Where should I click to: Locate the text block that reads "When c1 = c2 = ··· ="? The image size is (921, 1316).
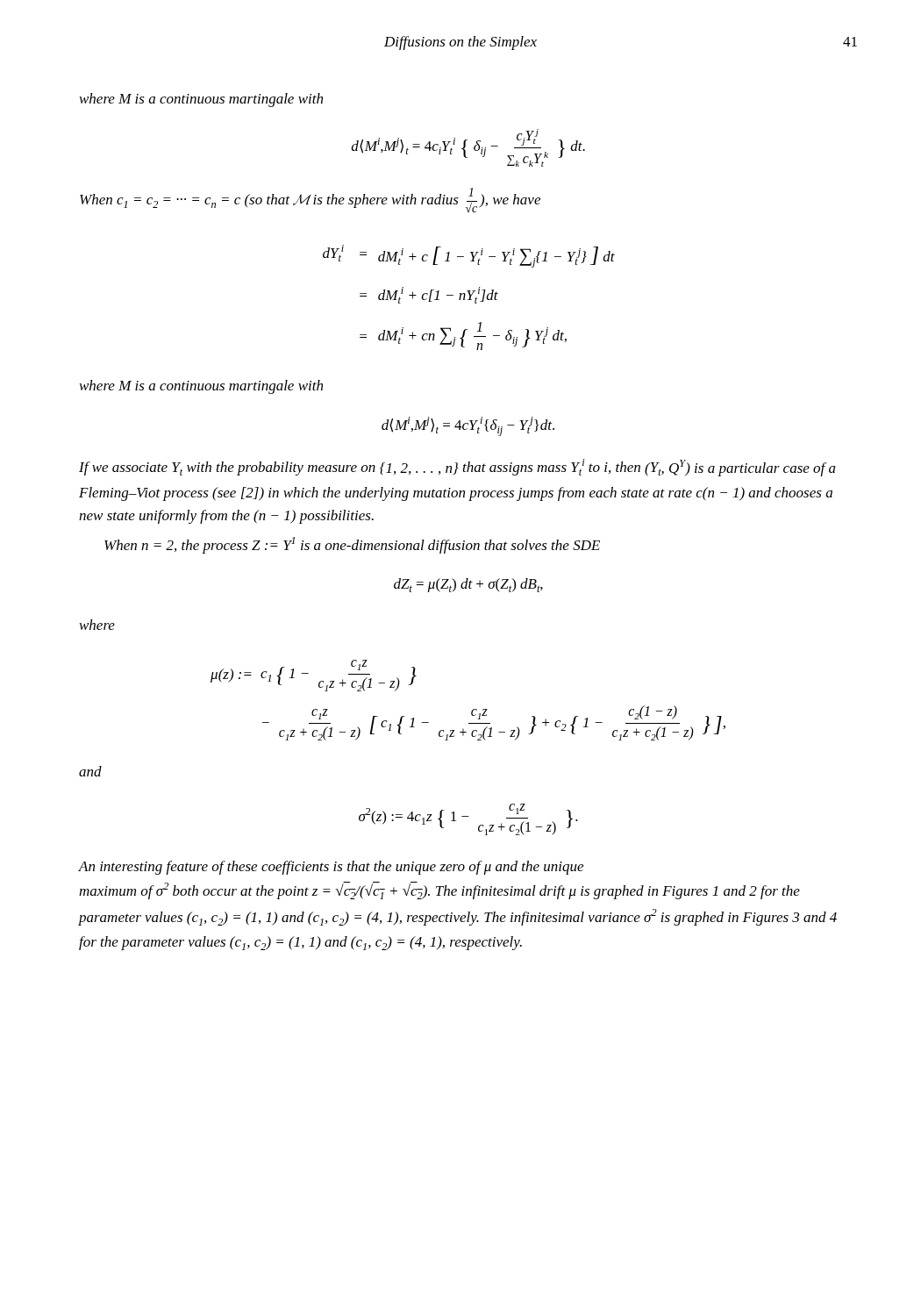468,201
